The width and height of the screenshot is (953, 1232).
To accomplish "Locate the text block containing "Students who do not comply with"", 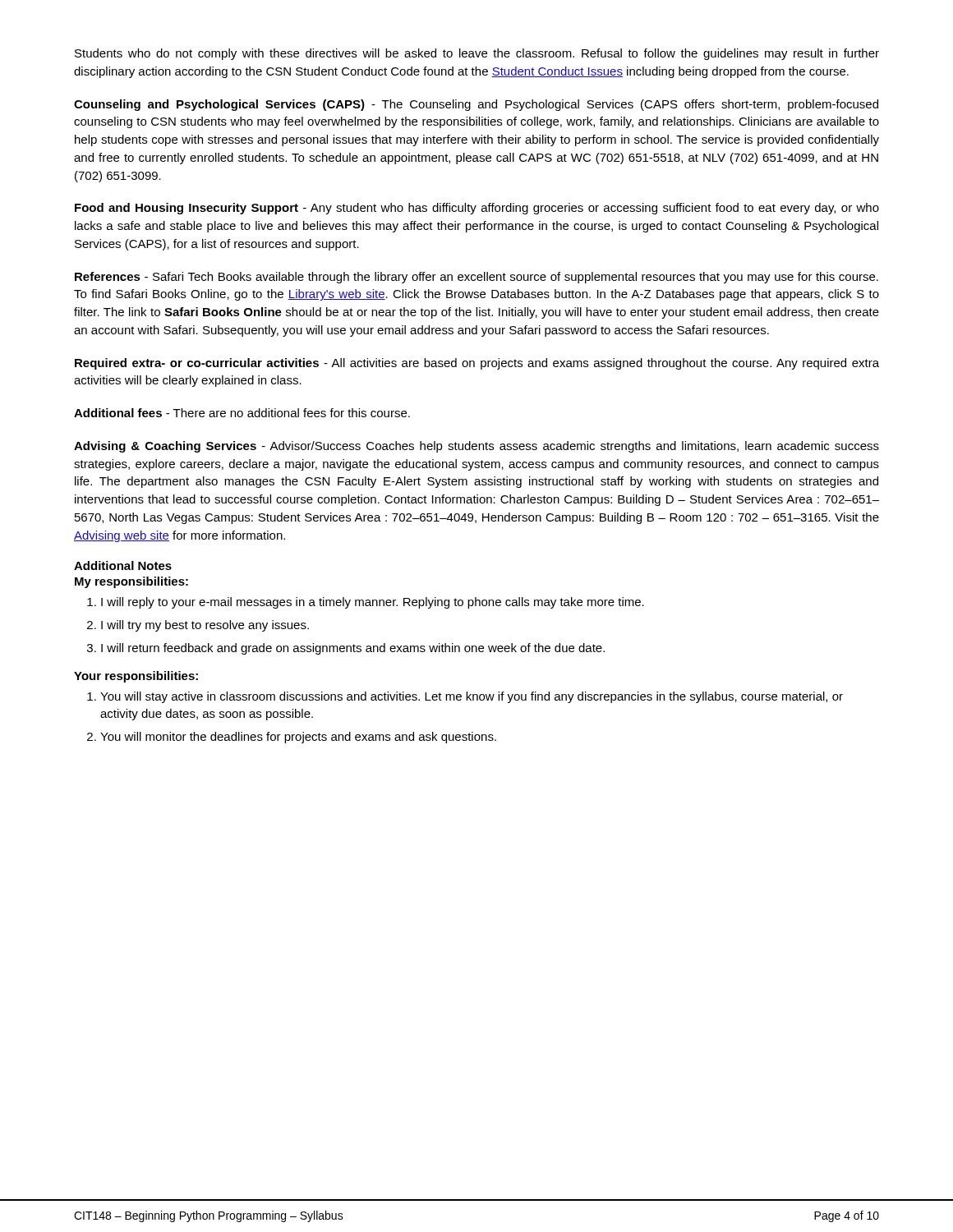I will [x=476, y=62].
